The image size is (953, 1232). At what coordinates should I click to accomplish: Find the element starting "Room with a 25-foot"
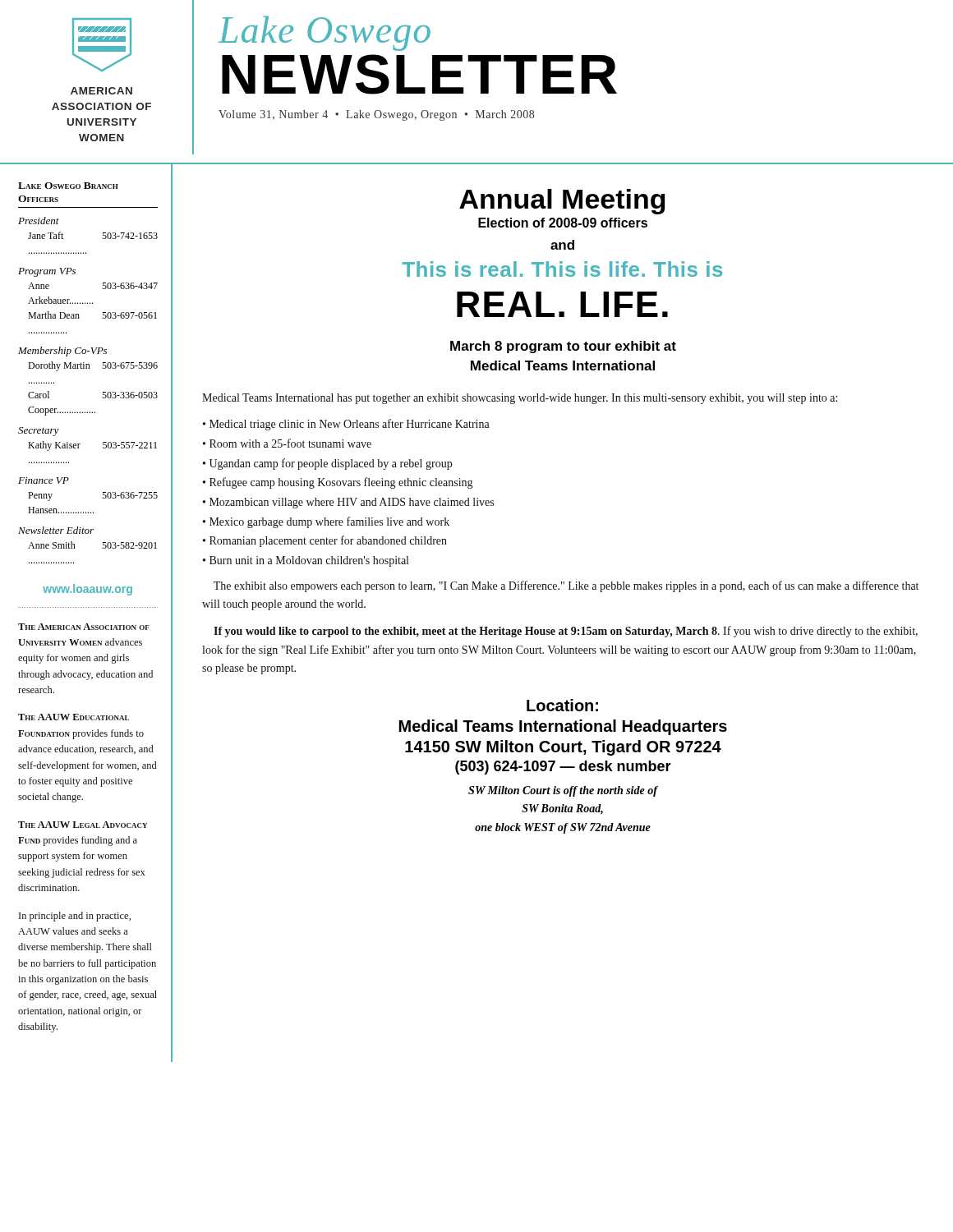click(x=290, y=444)
